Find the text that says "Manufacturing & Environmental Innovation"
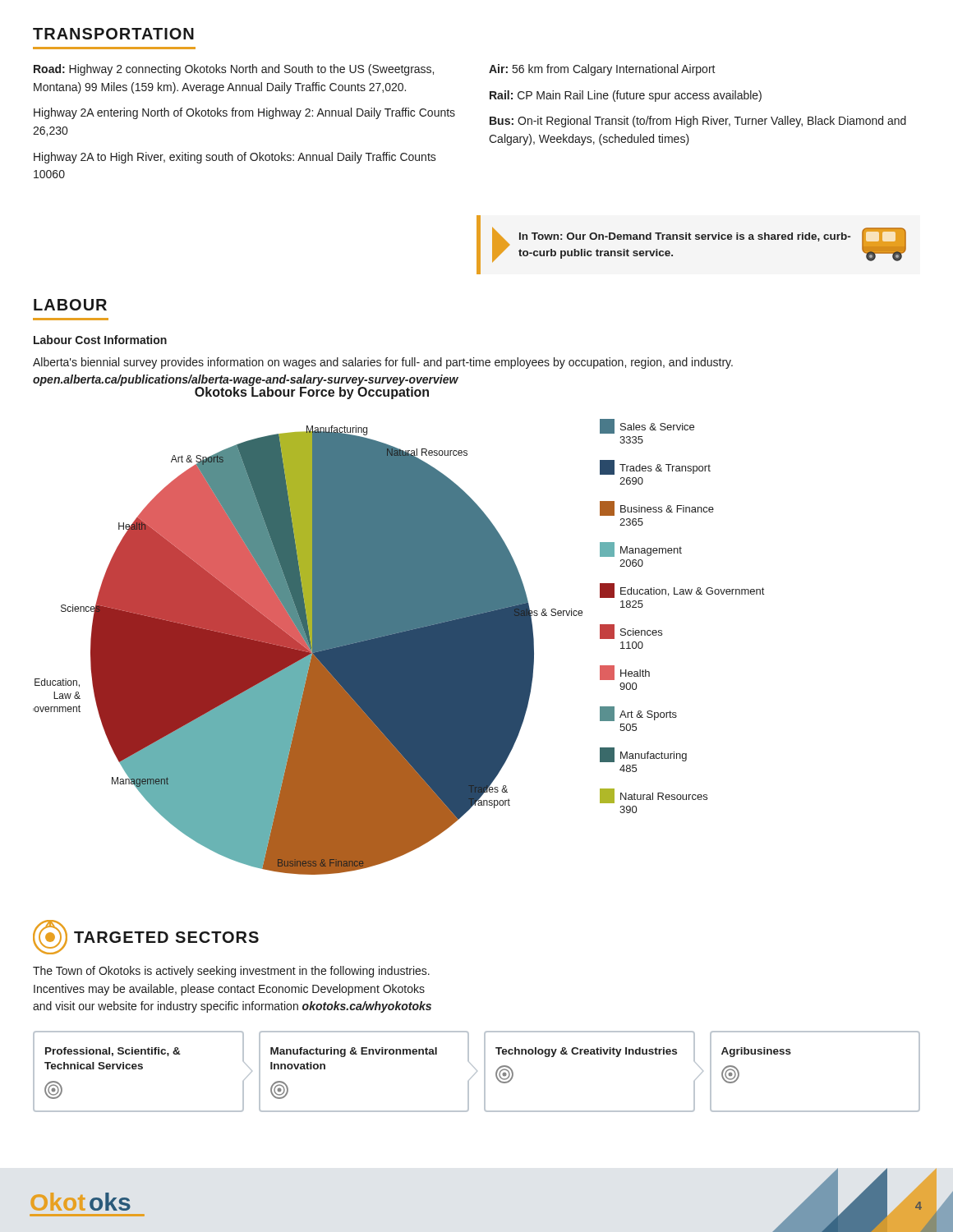The width and height of the screenshot is (953, 1232). pos(370,1057)
